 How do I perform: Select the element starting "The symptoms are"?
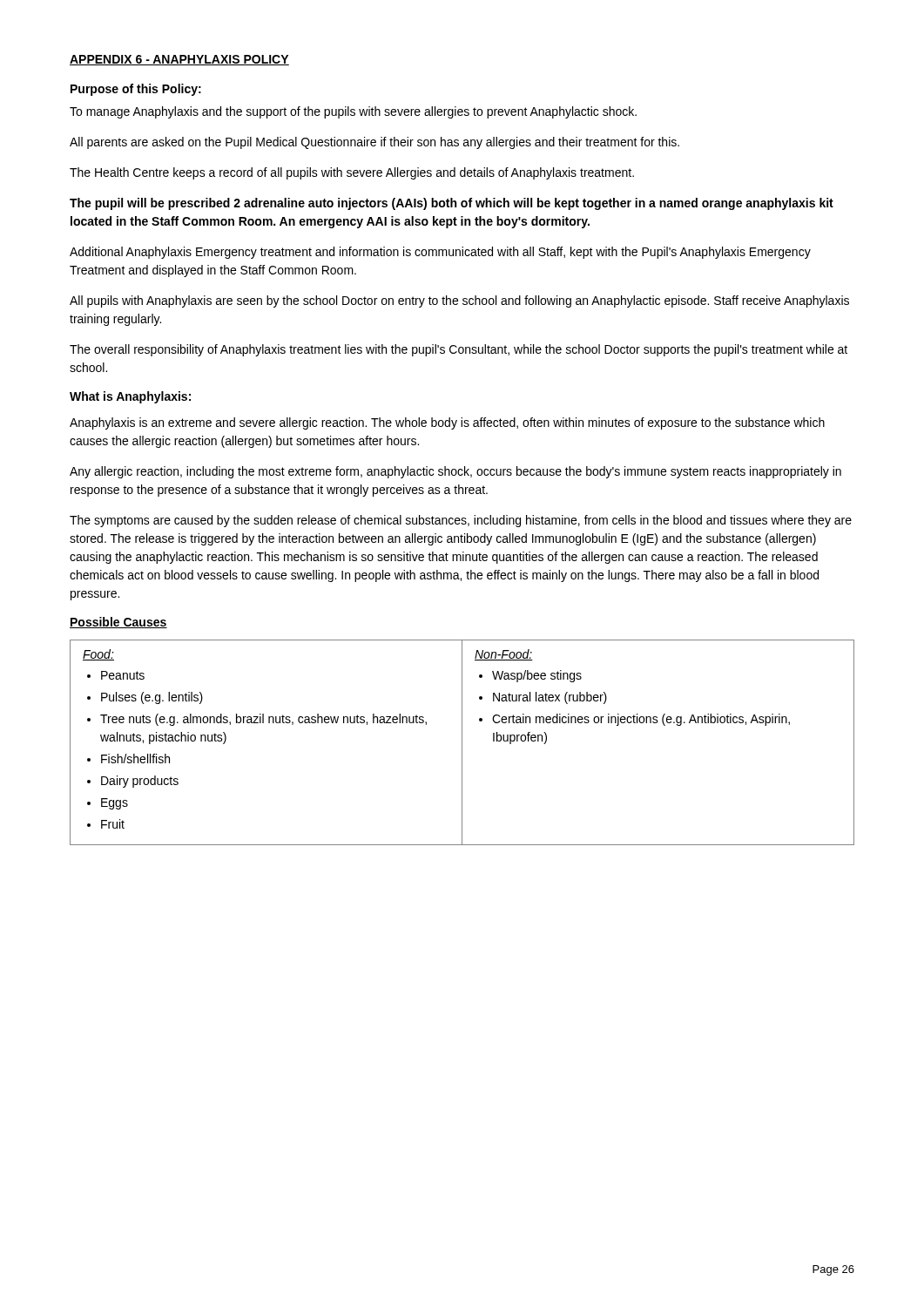point(461,557)
